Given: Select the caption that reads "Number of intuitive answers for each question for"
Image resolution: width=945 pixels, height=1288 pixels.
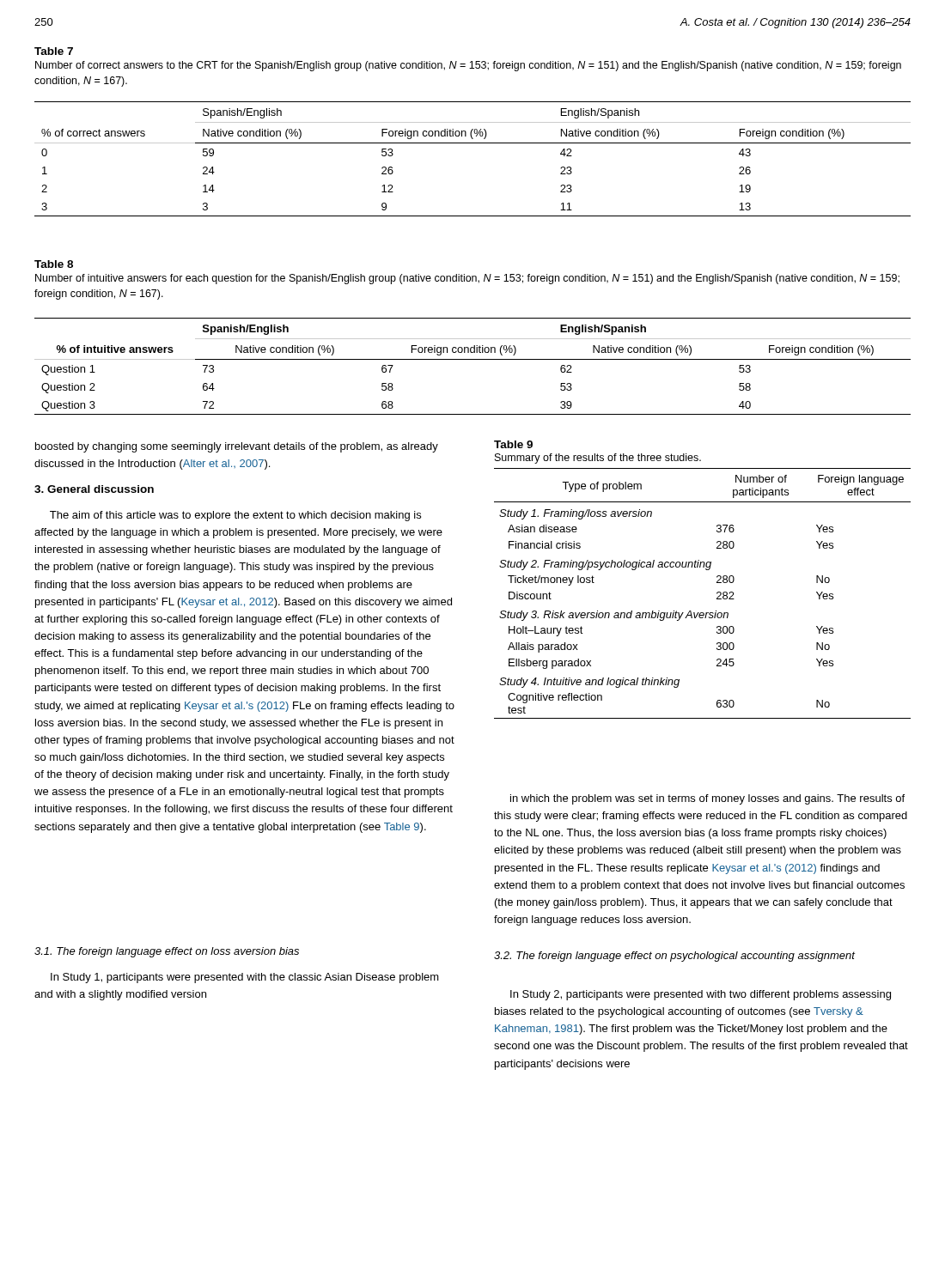Looking at the screenshot, I should pos(467,286).
